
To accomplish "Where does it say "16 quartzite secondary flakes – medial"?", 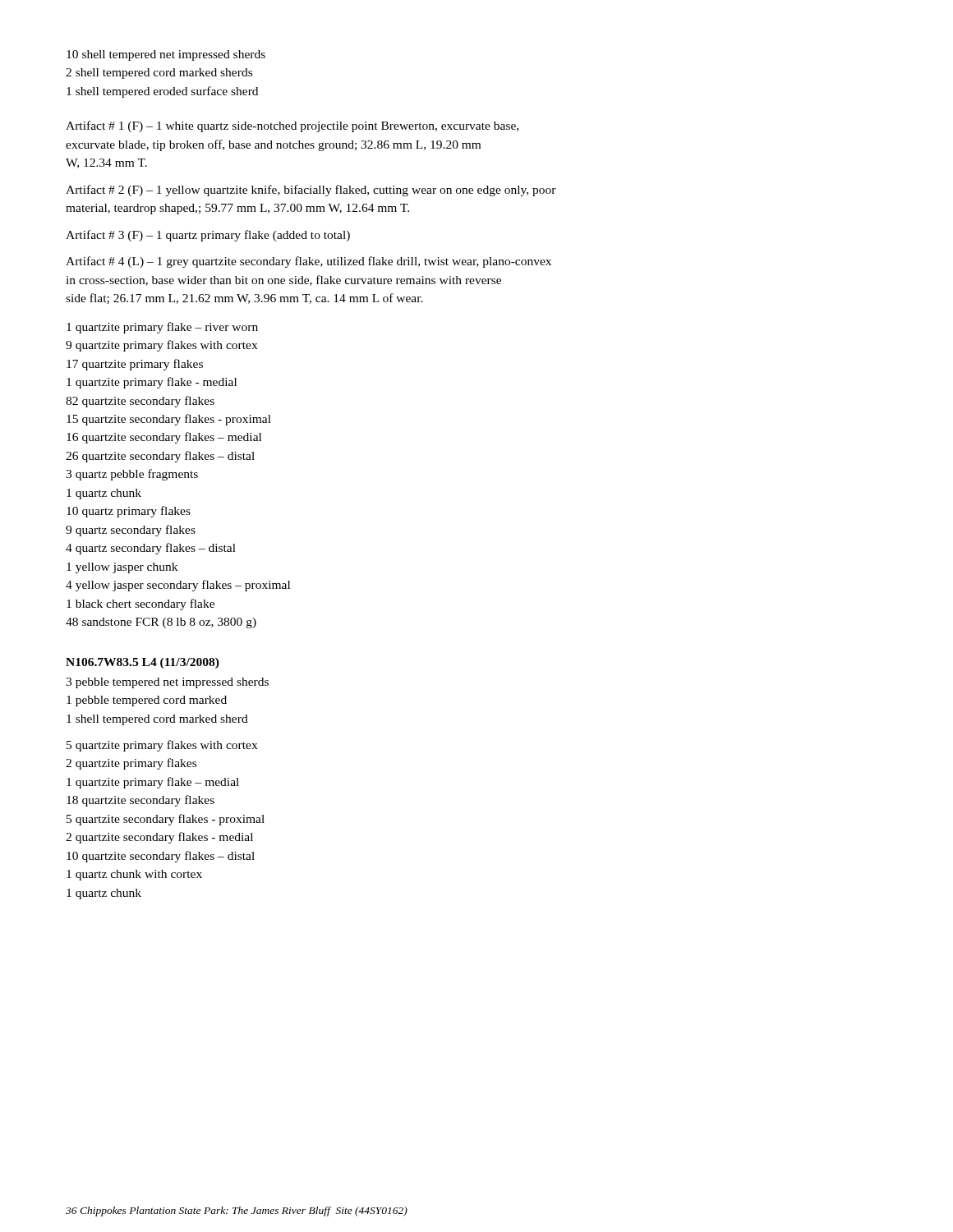I will click(x=164, y=437).
